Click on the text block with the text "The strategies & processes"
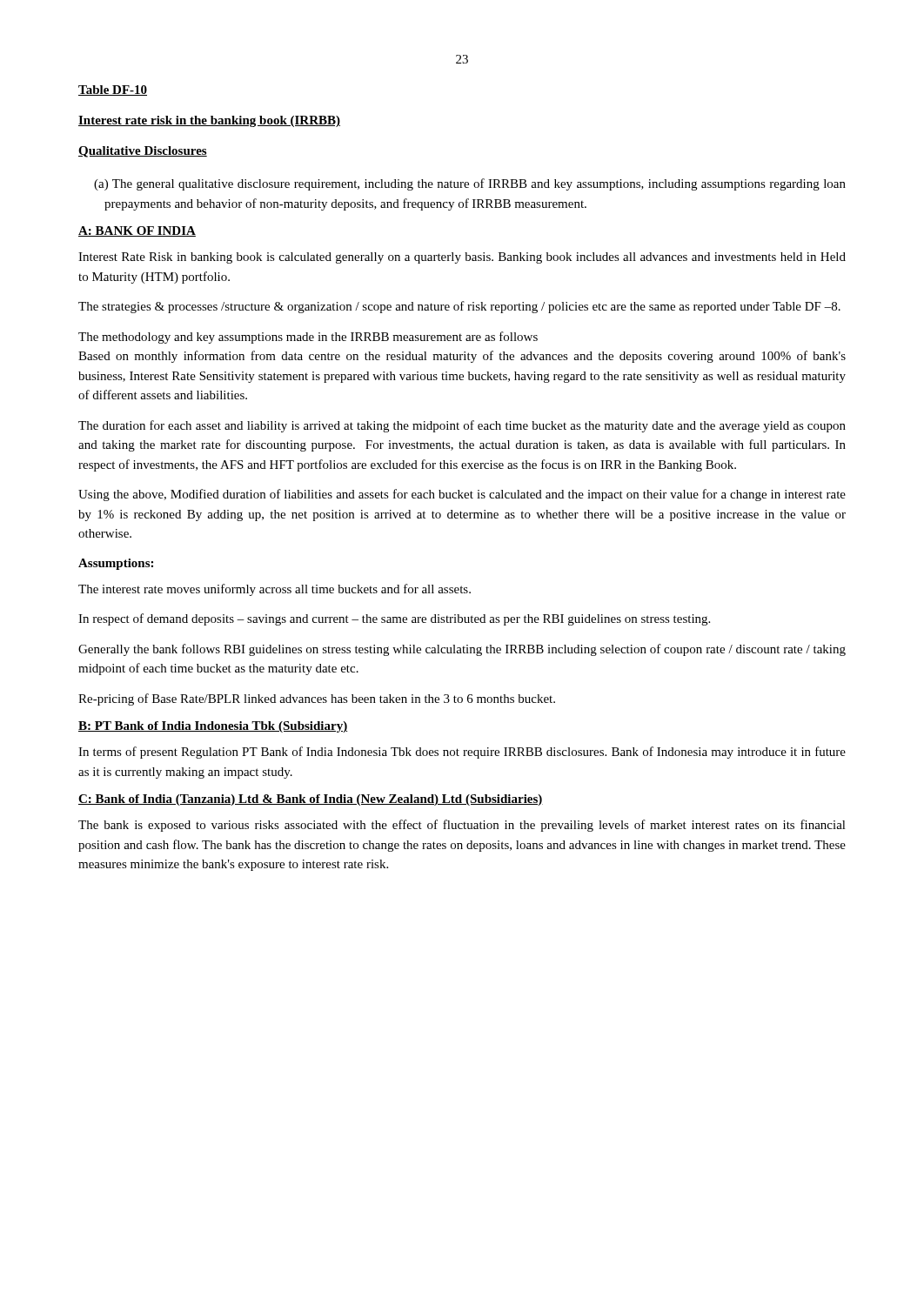Image resolution: width=924 pixels, height=1305 pixels. pos(460,306)
